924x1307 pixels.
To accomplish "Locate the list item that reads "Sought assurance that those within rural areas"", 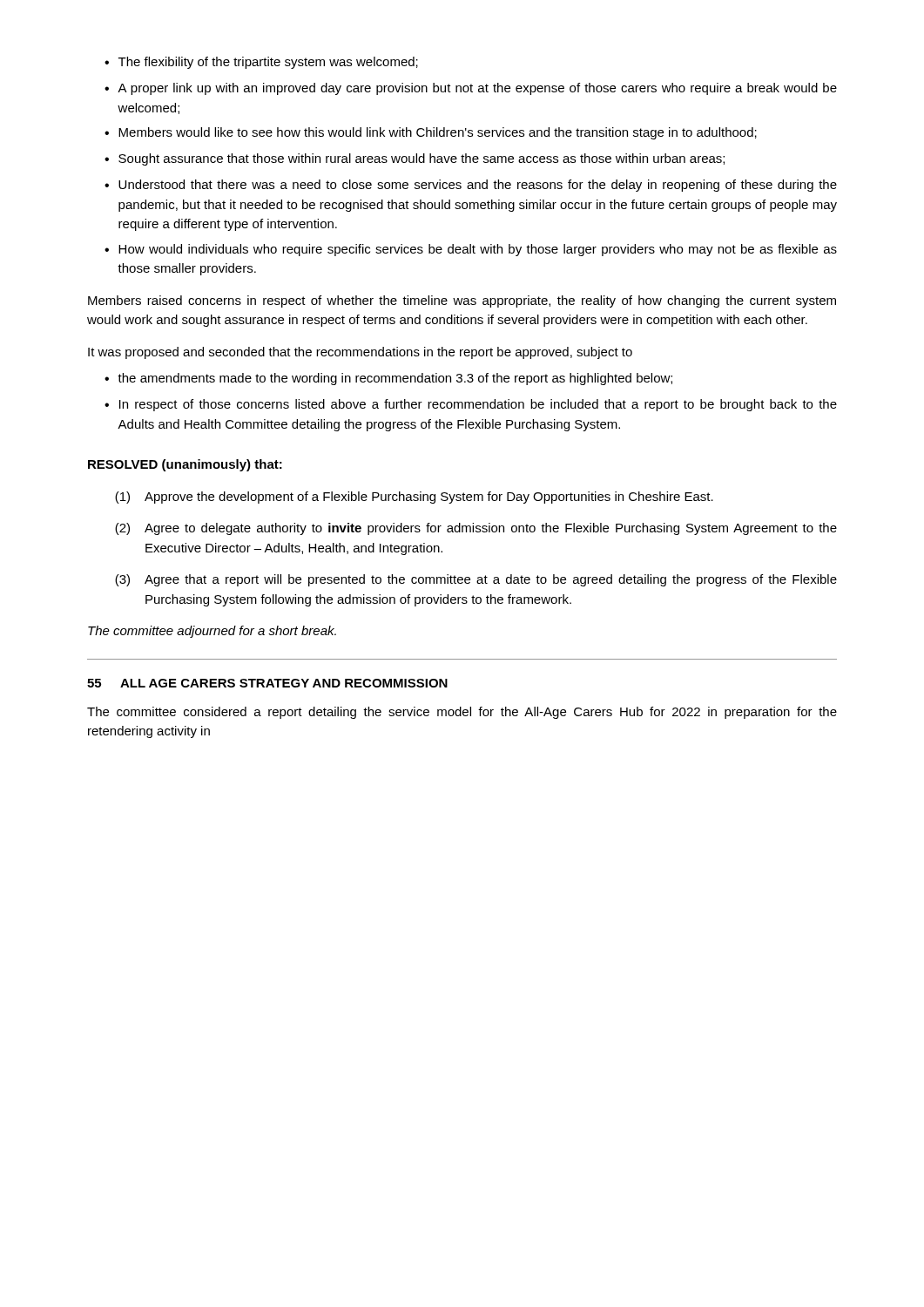I will [x=422, y=158].
